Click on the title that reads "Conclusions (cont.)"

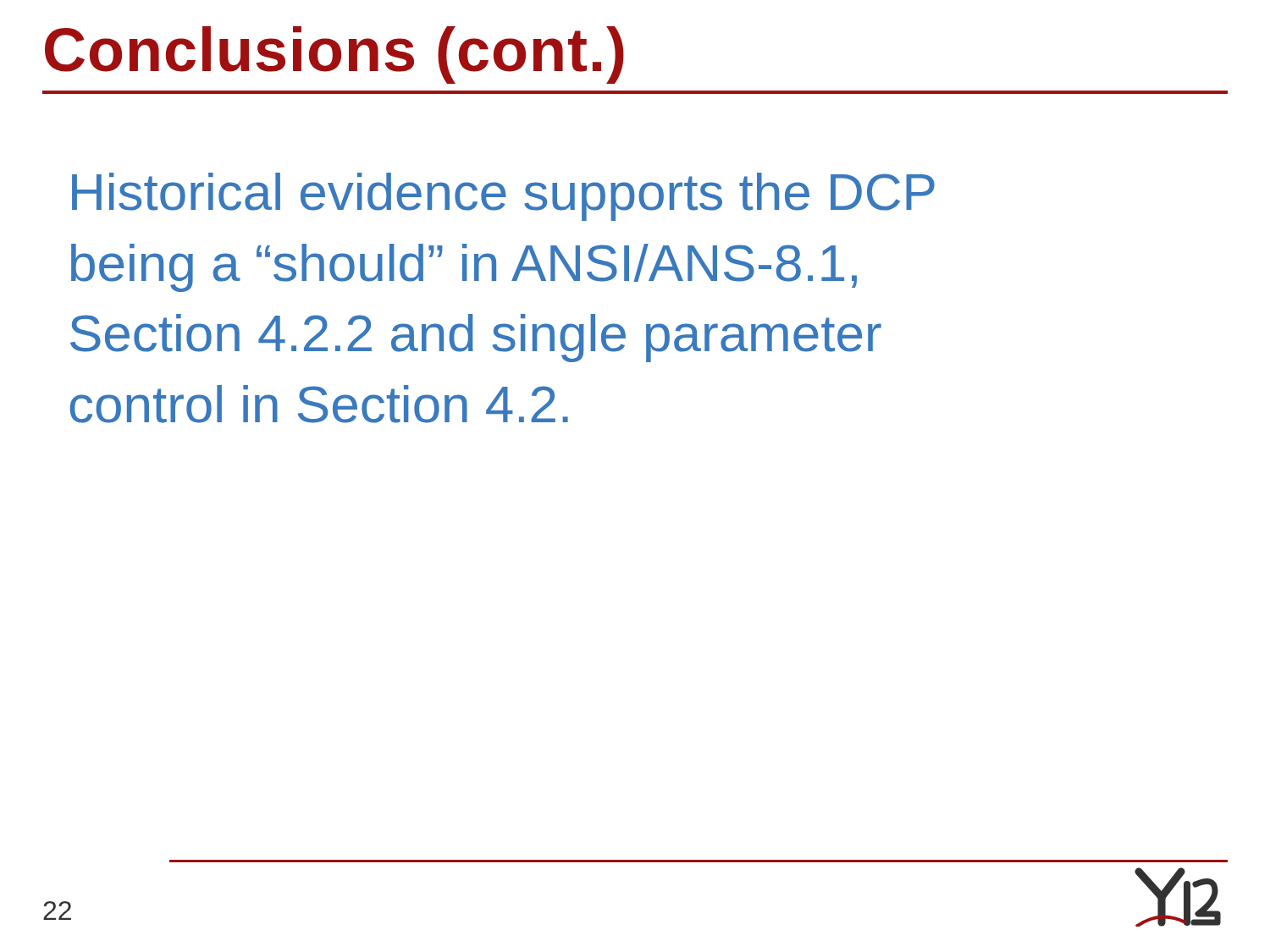(466, 56)
